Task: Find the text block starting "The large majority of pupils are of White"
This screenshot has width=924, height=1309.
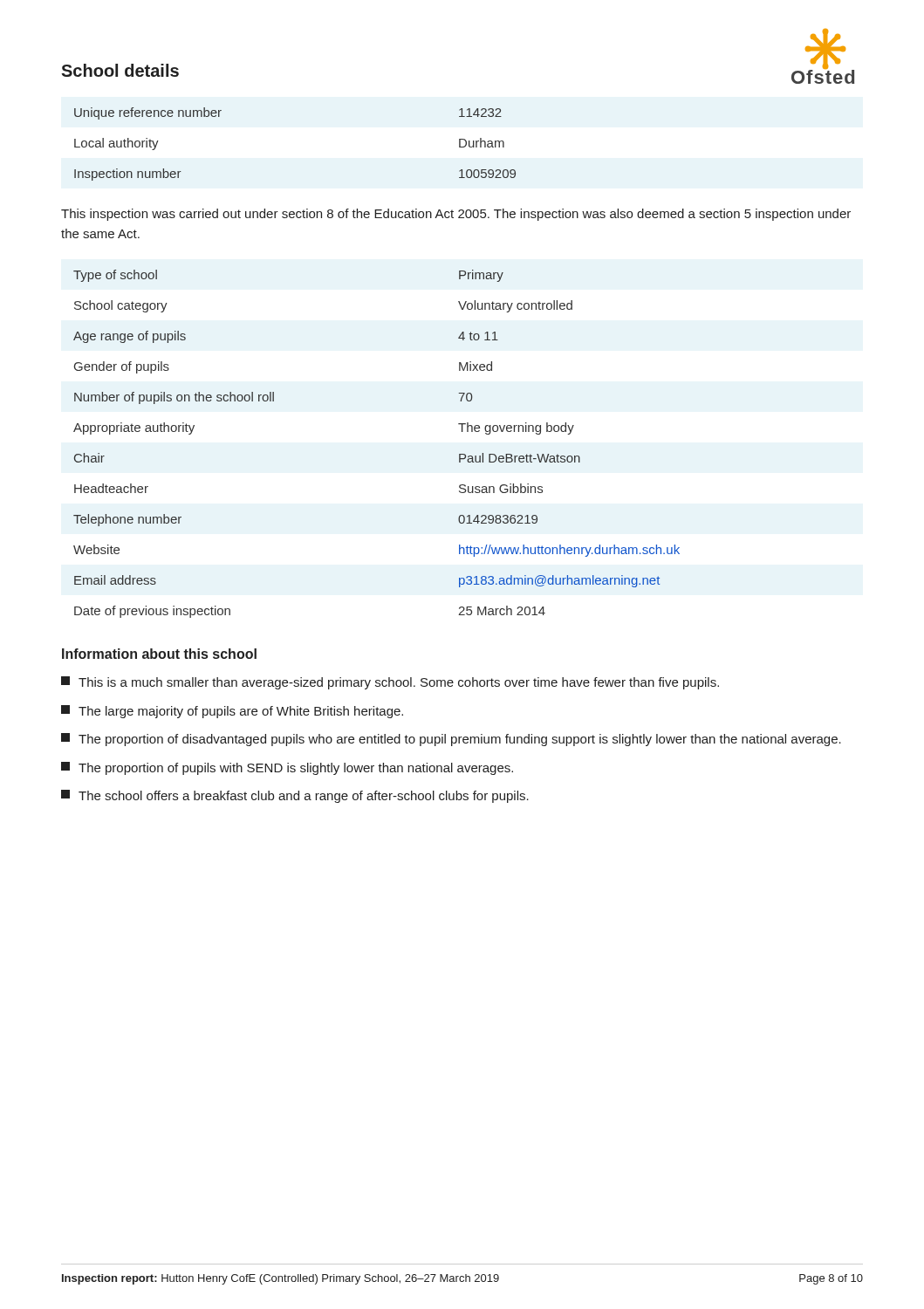Action: pos(232,712)
